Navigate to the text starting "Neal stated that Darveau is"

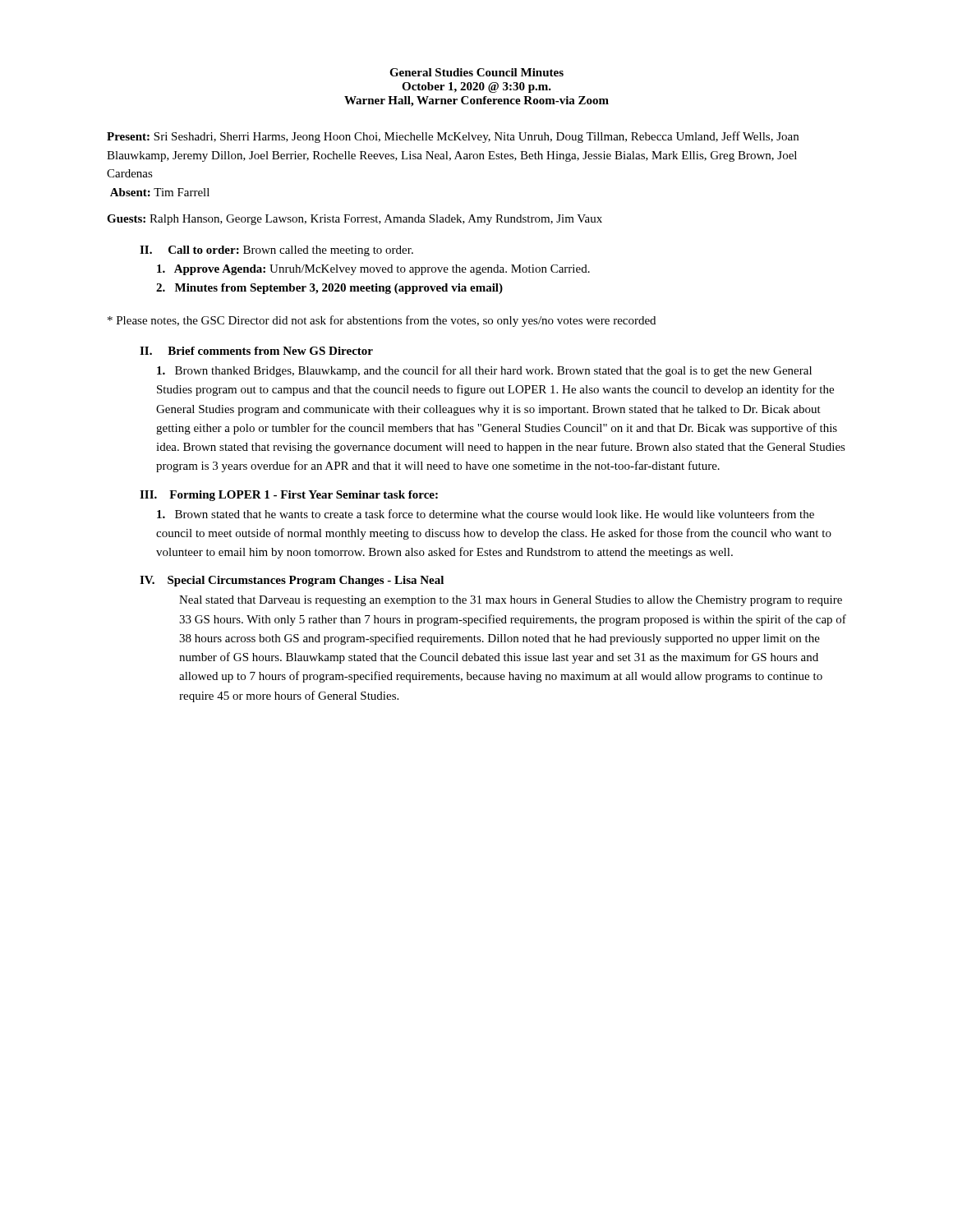(x=513, y=648)
